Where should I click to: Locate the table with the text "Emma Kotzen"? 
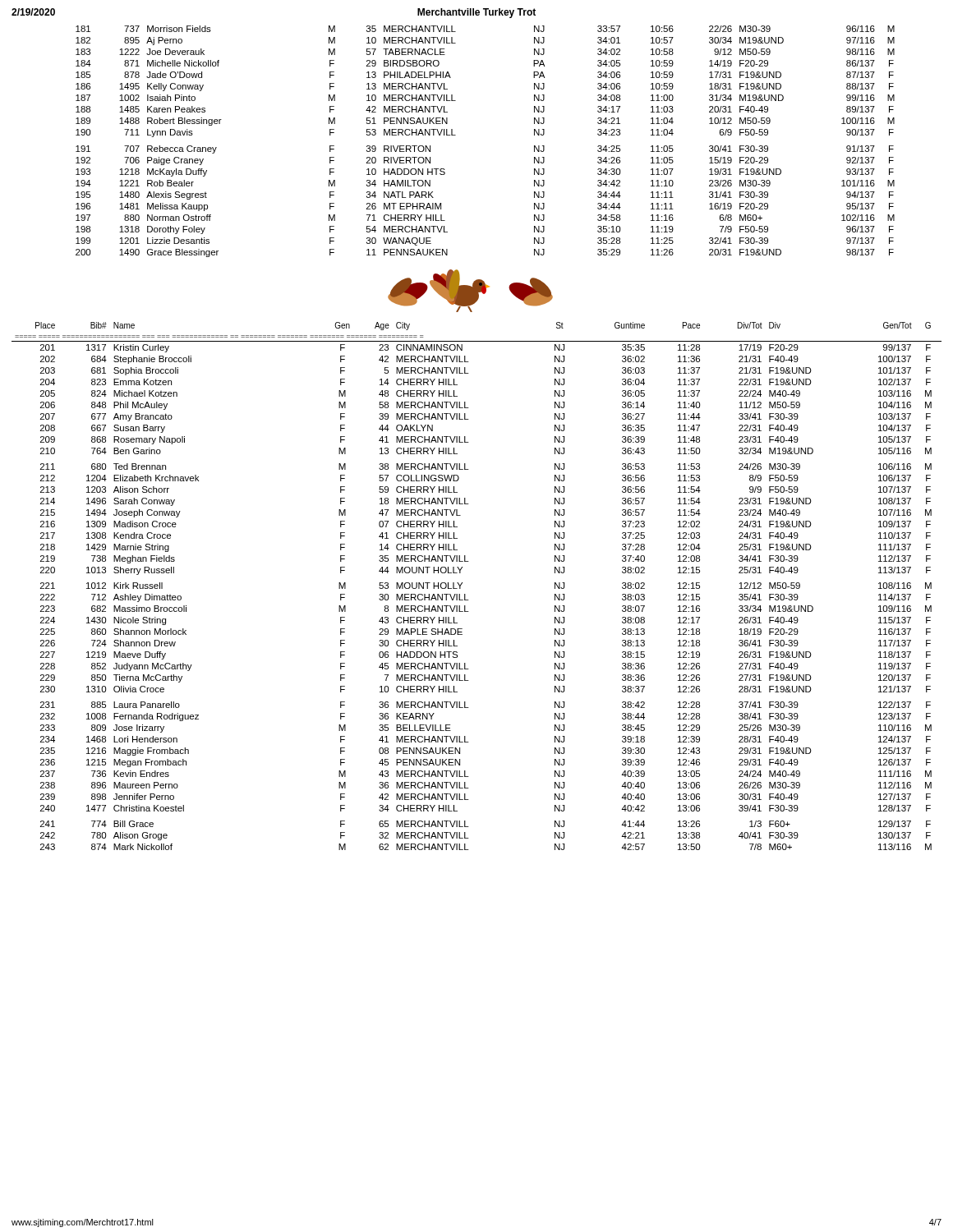point(476,586)
